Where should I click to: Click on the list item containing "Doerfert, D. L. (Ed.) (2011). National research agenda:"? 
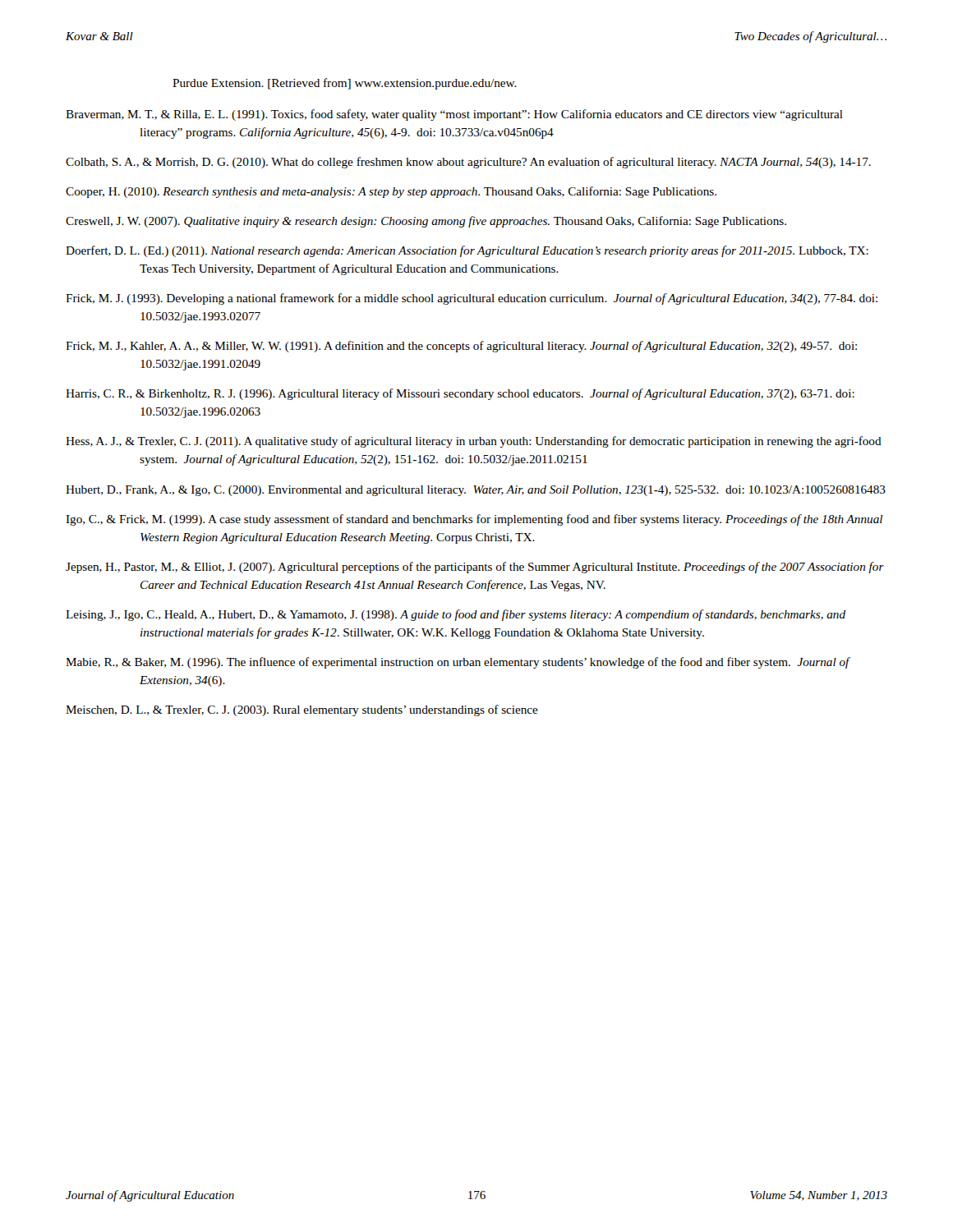[467, 259]
